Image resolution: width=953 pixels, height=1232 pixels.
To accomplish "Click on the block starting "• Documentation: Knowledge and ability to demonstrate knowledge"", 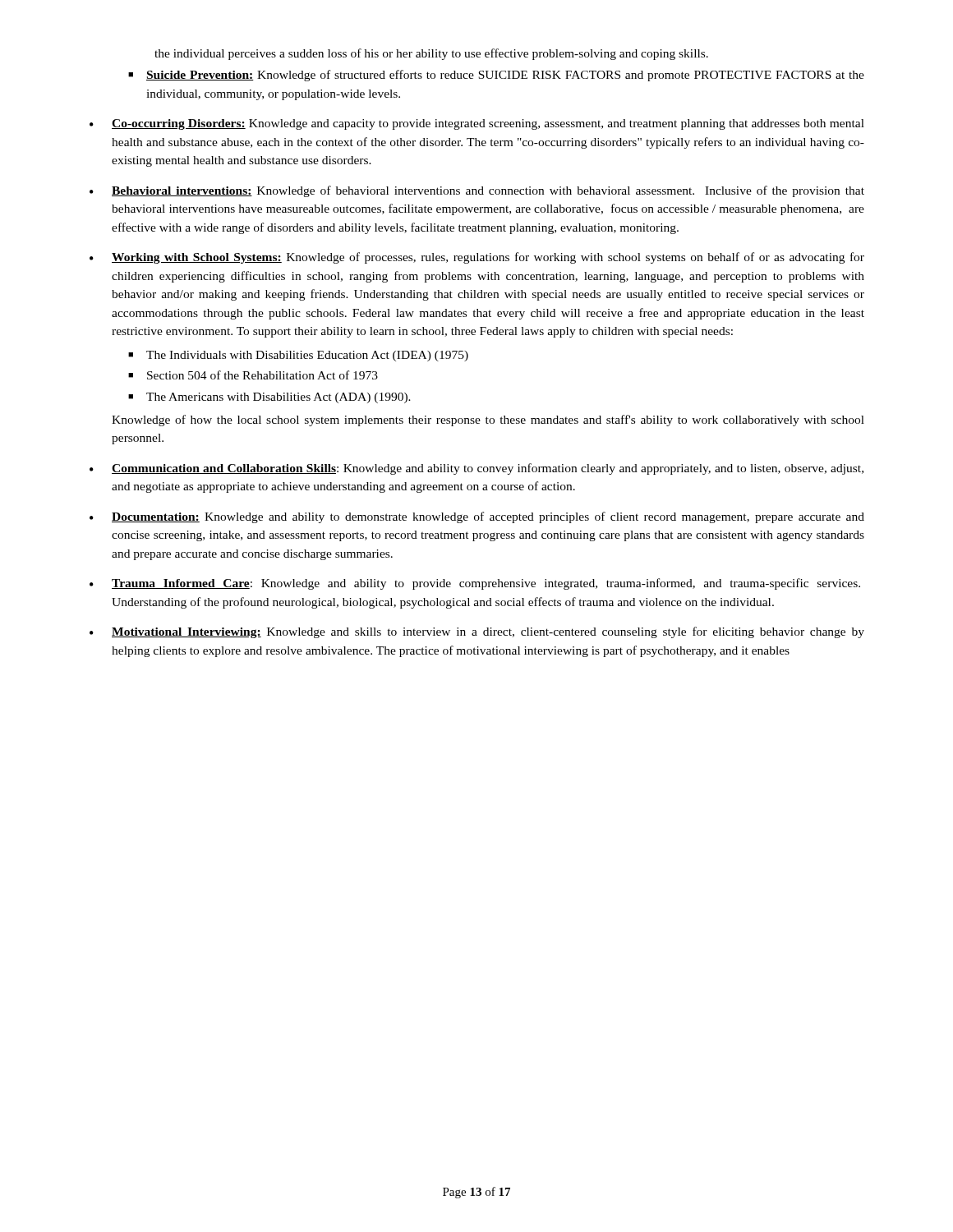I will 476,535.
